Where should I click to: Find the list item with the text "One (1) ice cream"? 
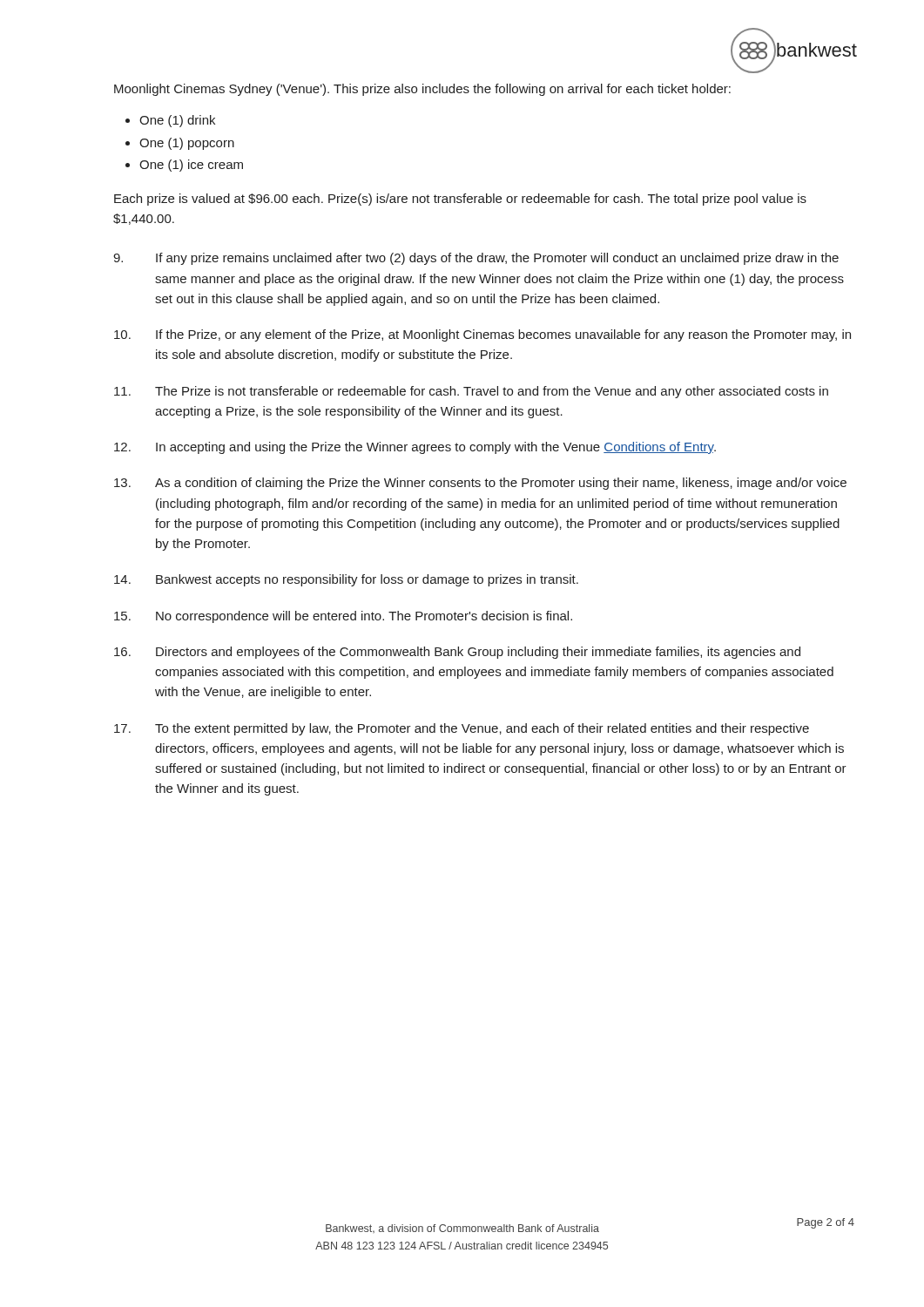pos(192,164)
